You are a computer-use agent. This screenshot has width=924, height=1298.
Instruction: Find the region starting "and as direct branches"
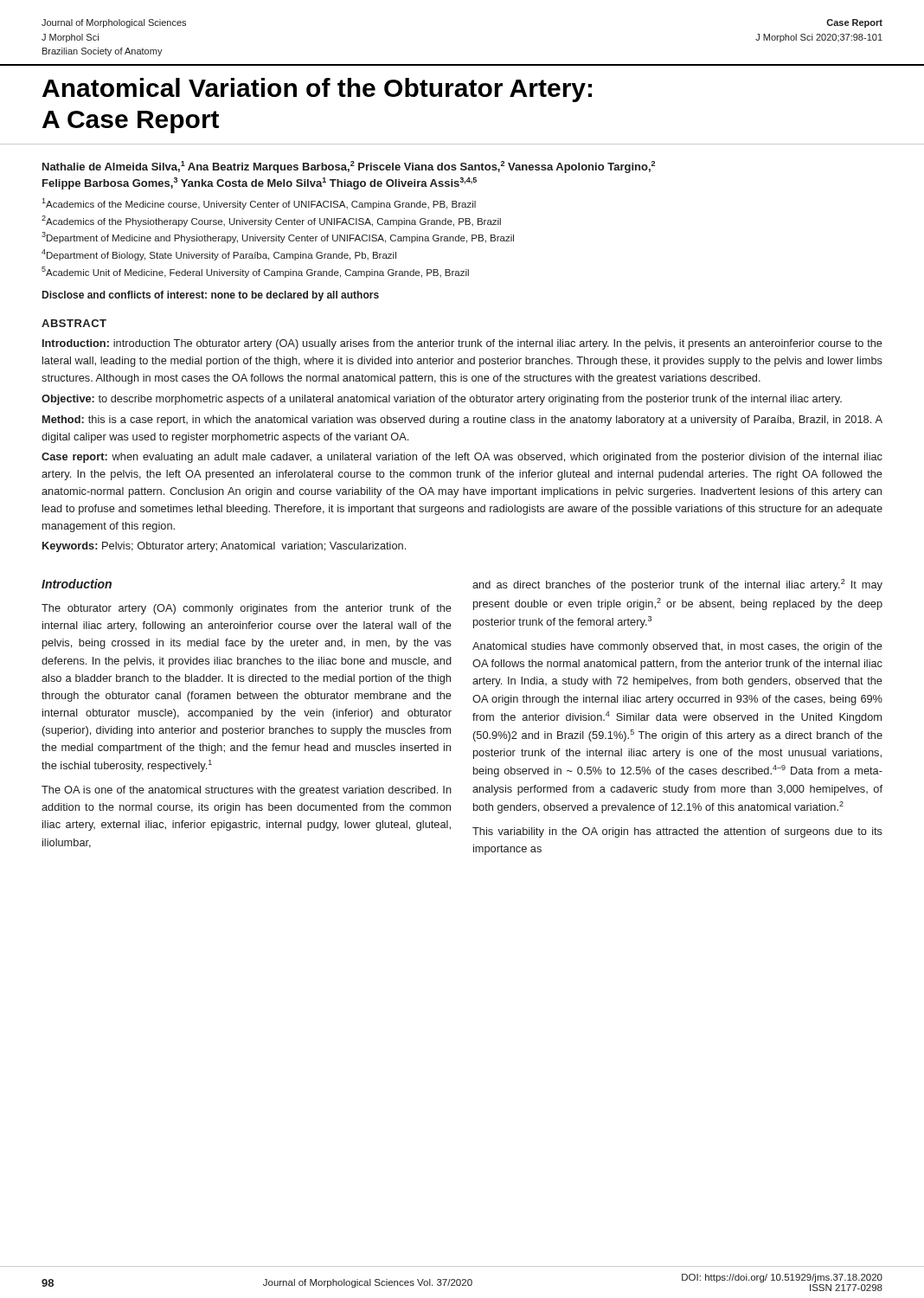[677, 717]
